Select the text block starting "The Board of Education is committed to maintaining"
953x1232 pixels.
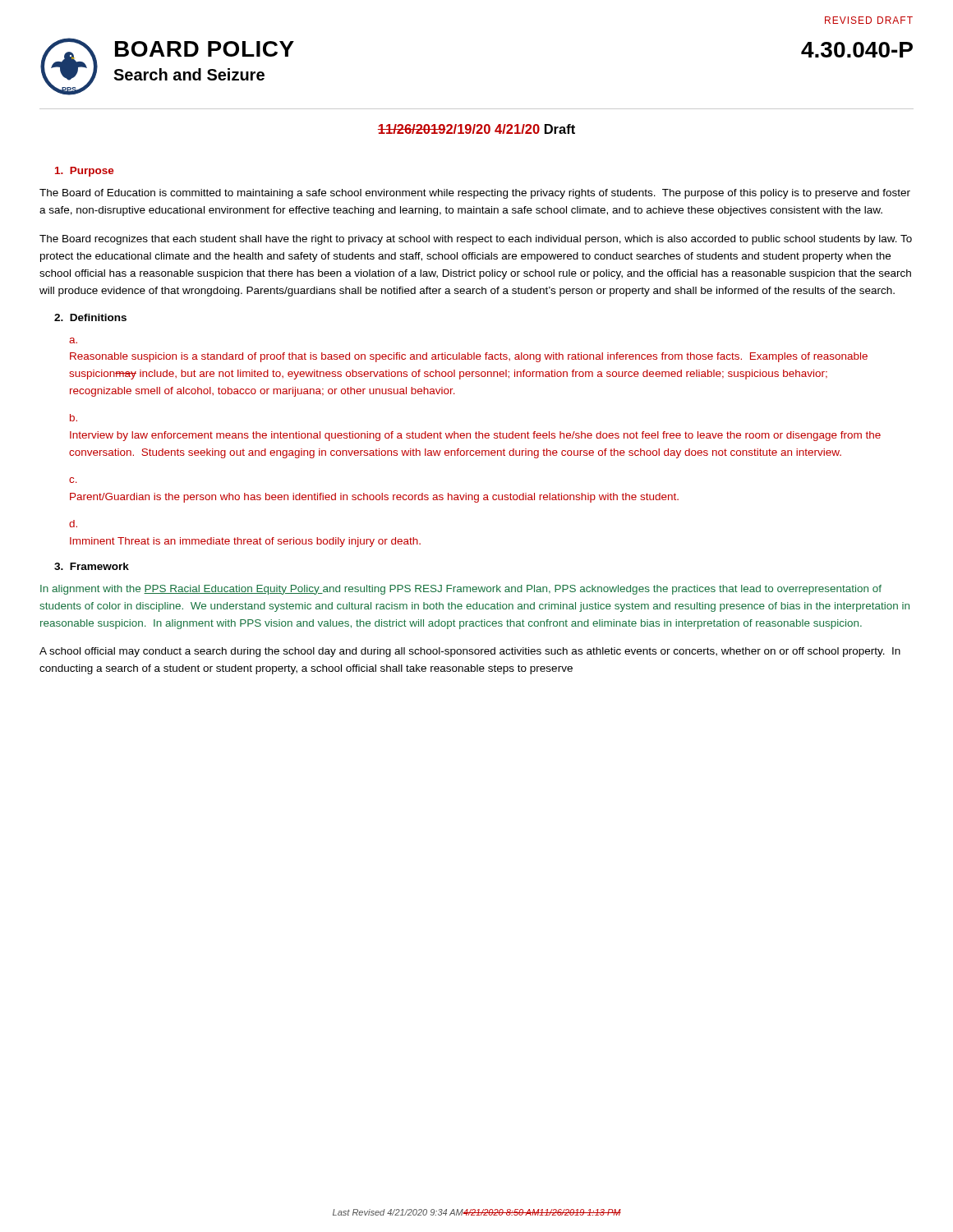(x=475, y=201)
